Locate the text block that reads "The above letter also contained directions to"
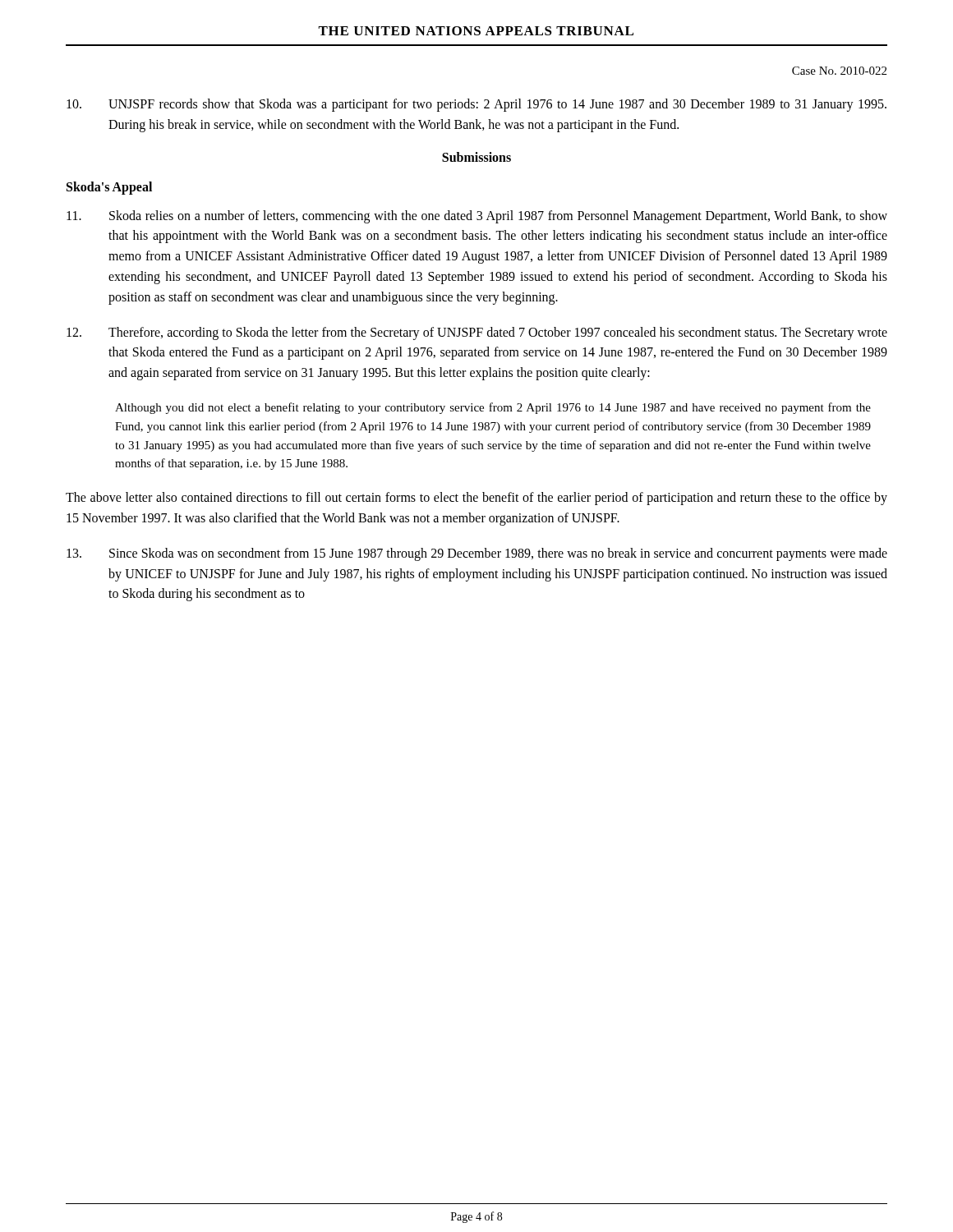The width and height of the screenshot is (953, 1232). coord(476,508)
